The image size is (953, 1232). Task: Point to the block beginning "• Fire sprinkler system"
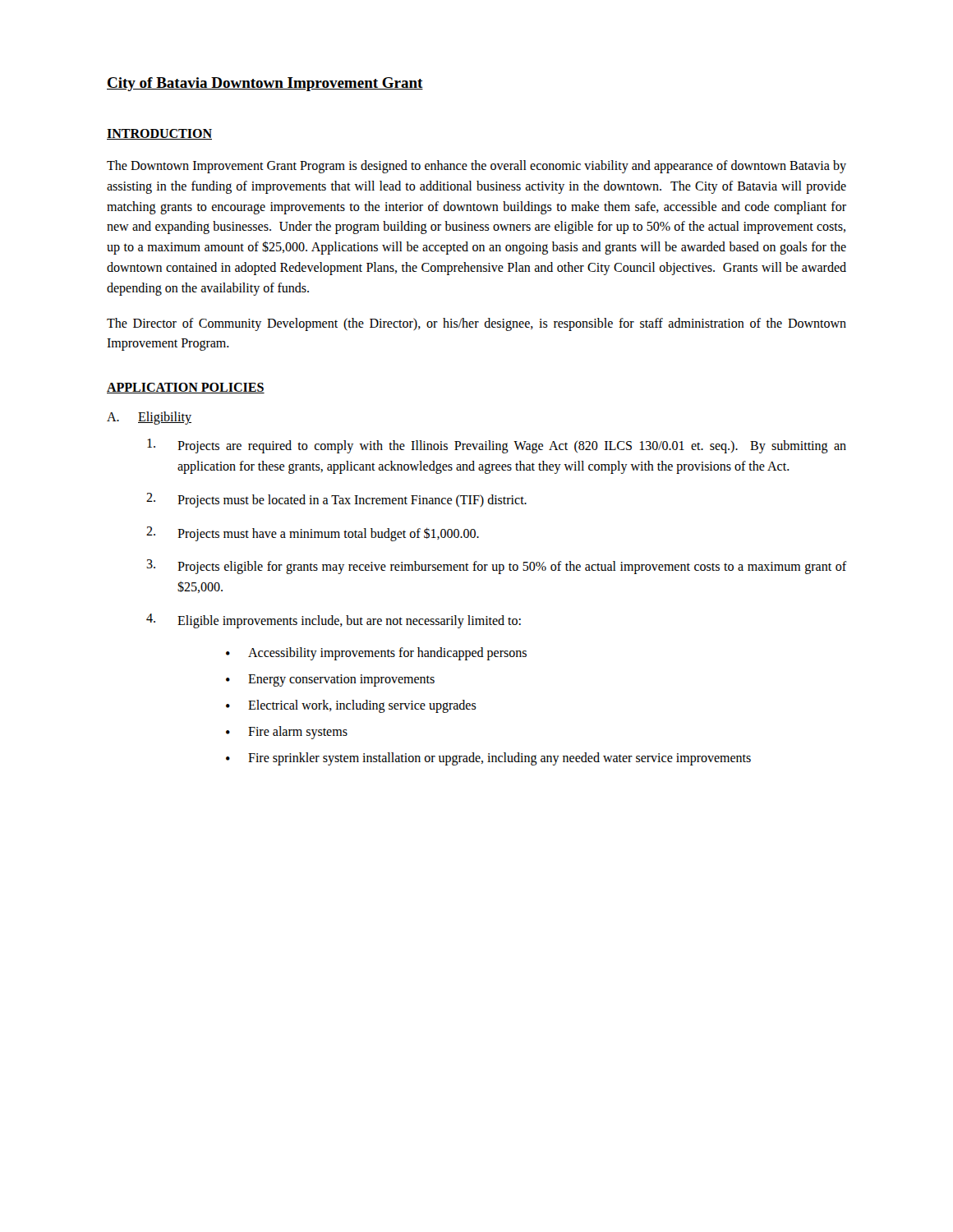(536, 759)
